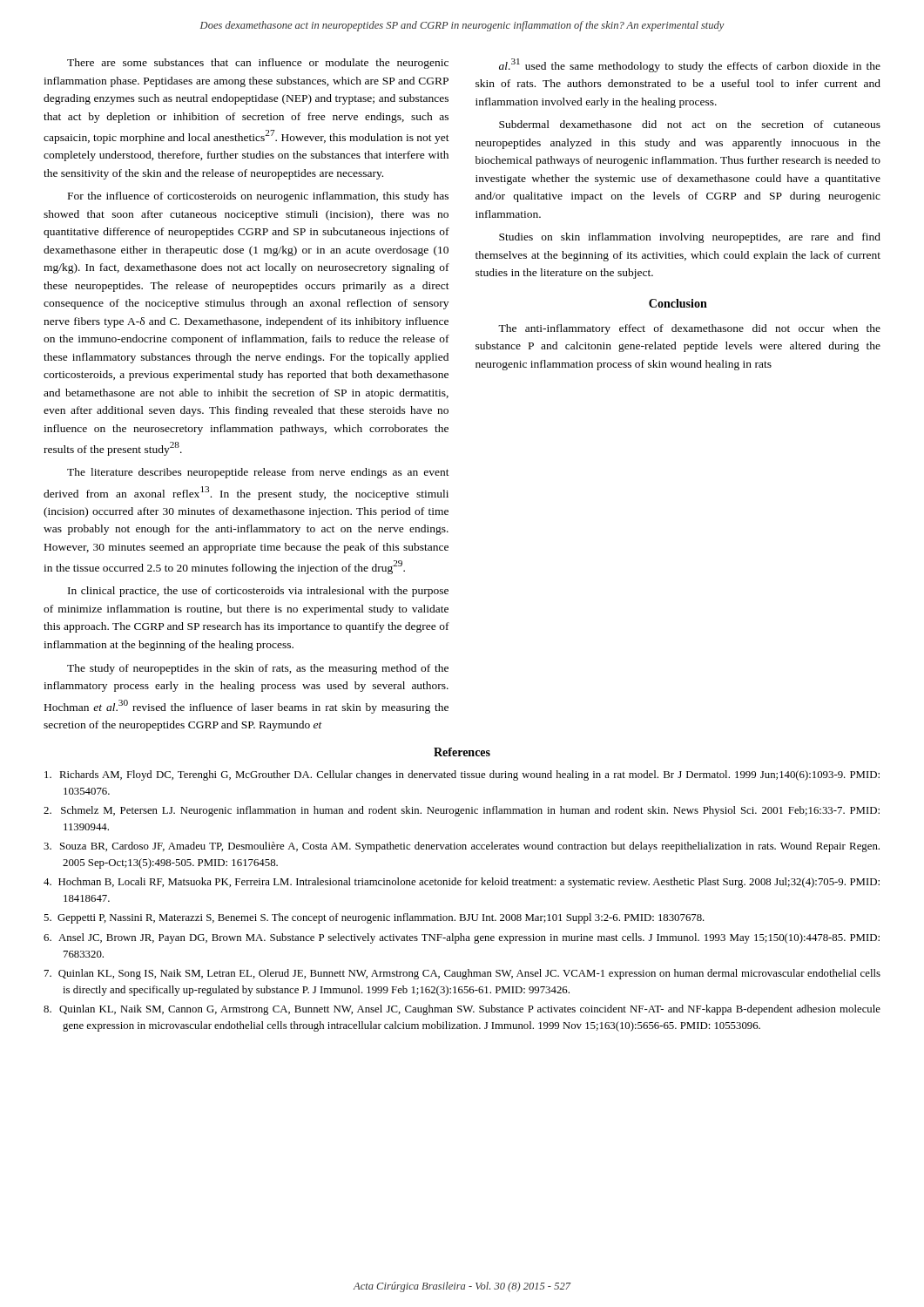Where is the passage that starts "2. Schmelz M, Petersen LJ. Neurogenic inflammation in"?
Viewport: 924px width, 1307px height.
point(462,819)
